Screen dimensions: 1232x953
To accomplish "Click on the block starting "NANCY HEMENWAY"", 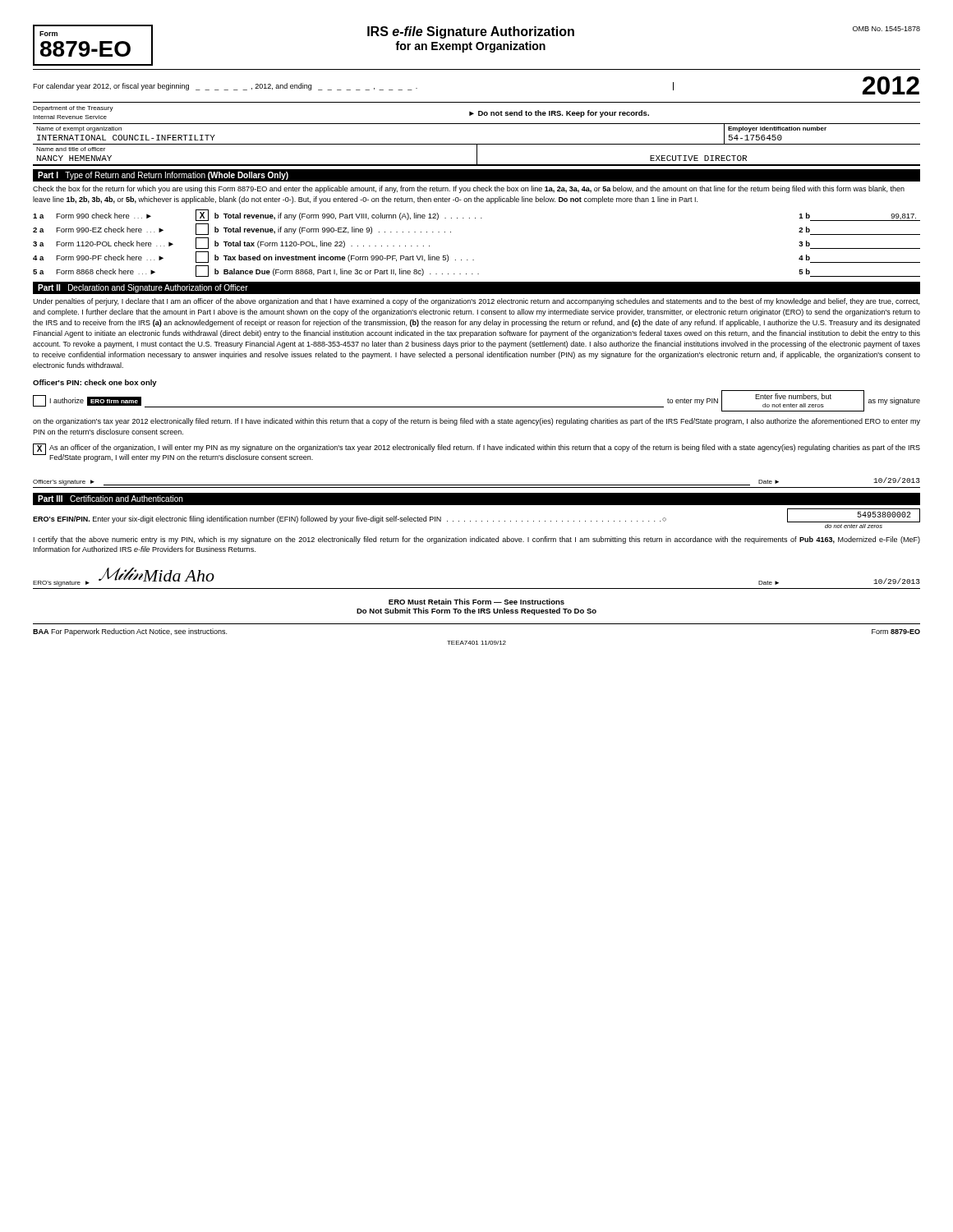I will click(74, 158).
